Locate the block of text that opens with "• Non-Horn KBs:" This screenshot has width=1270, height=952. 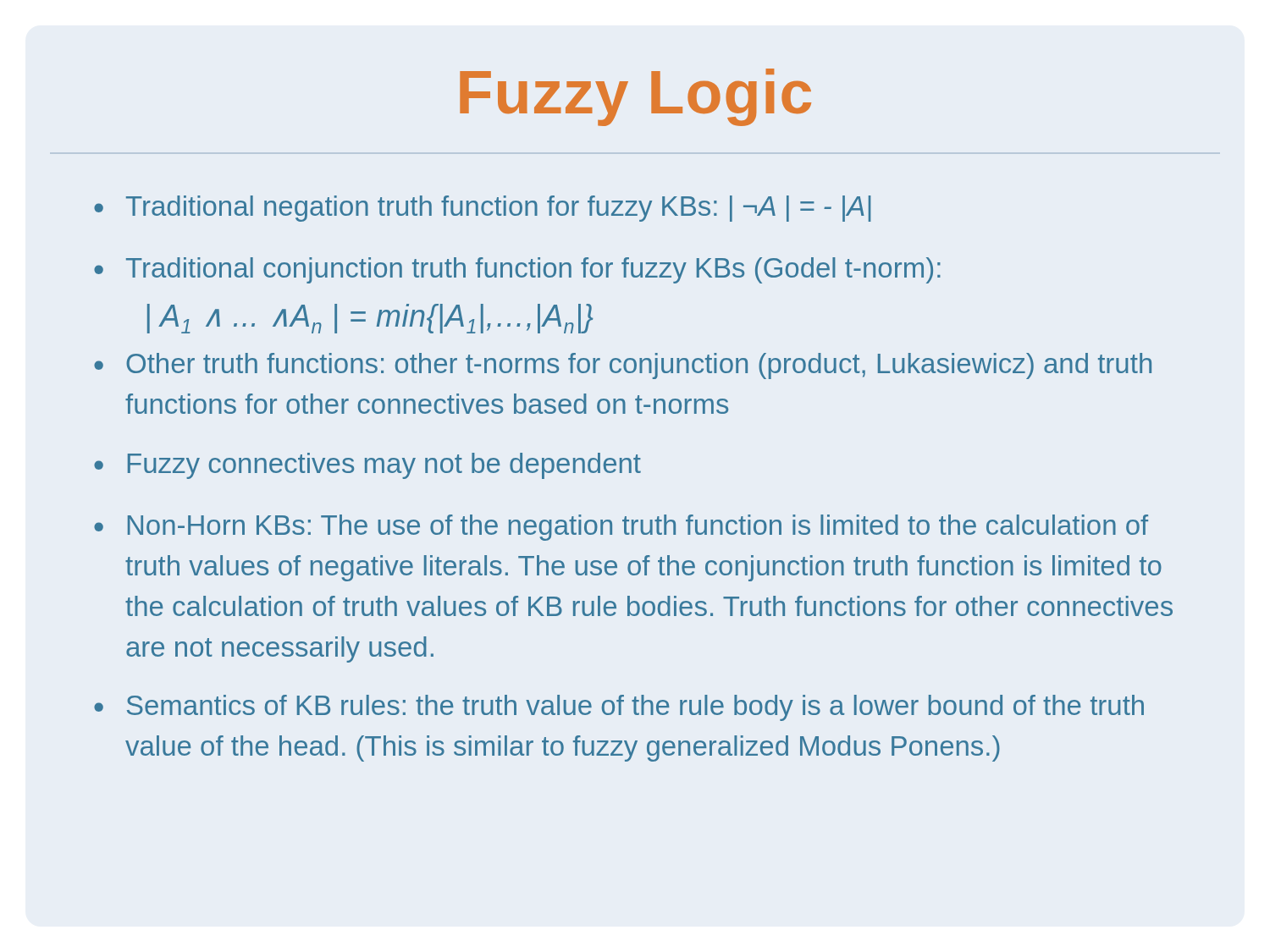[635, 586]
